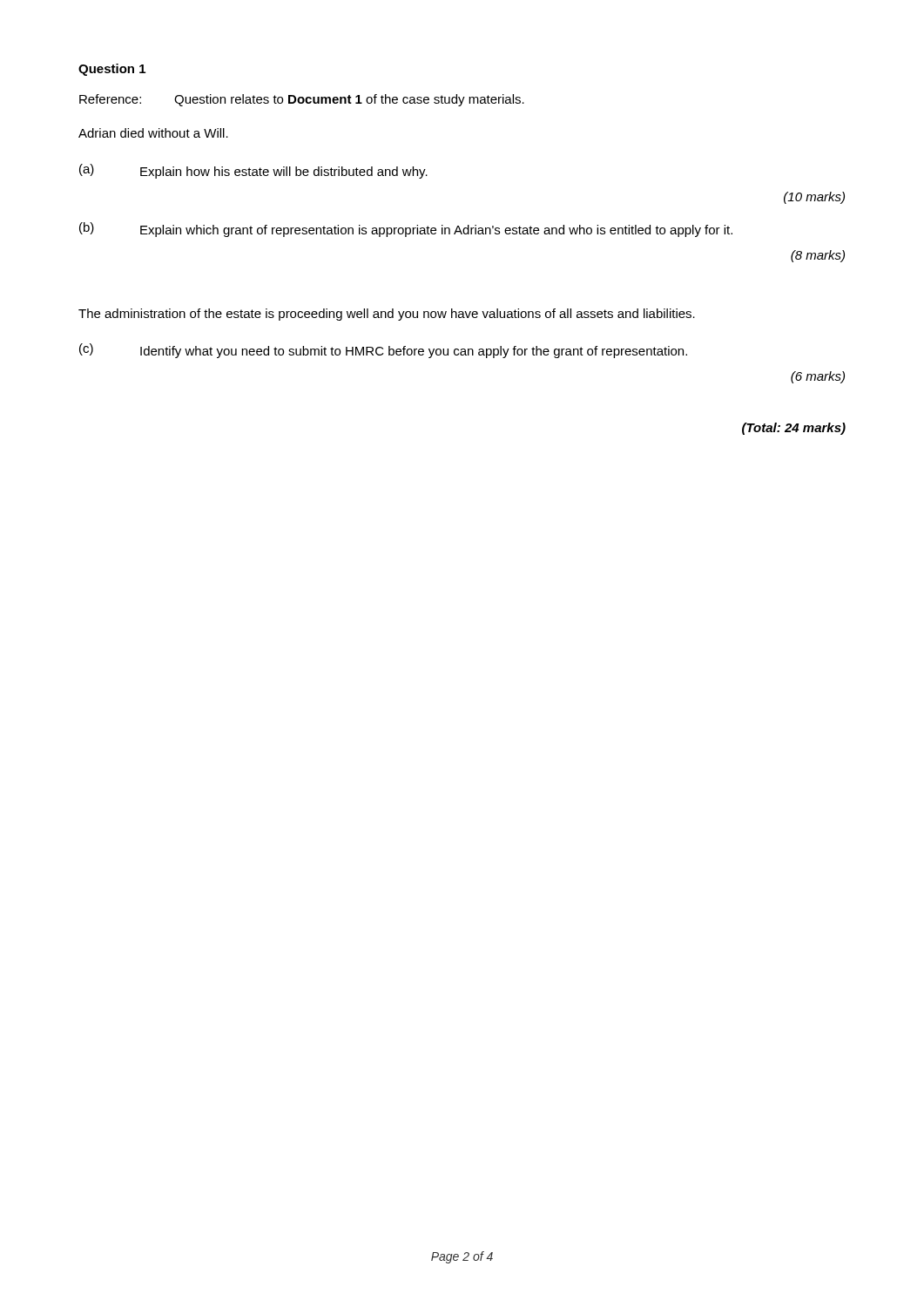924x1307 pixels.
Task: Where does it say "(6 marks)"?
Action: pos(818,376)
